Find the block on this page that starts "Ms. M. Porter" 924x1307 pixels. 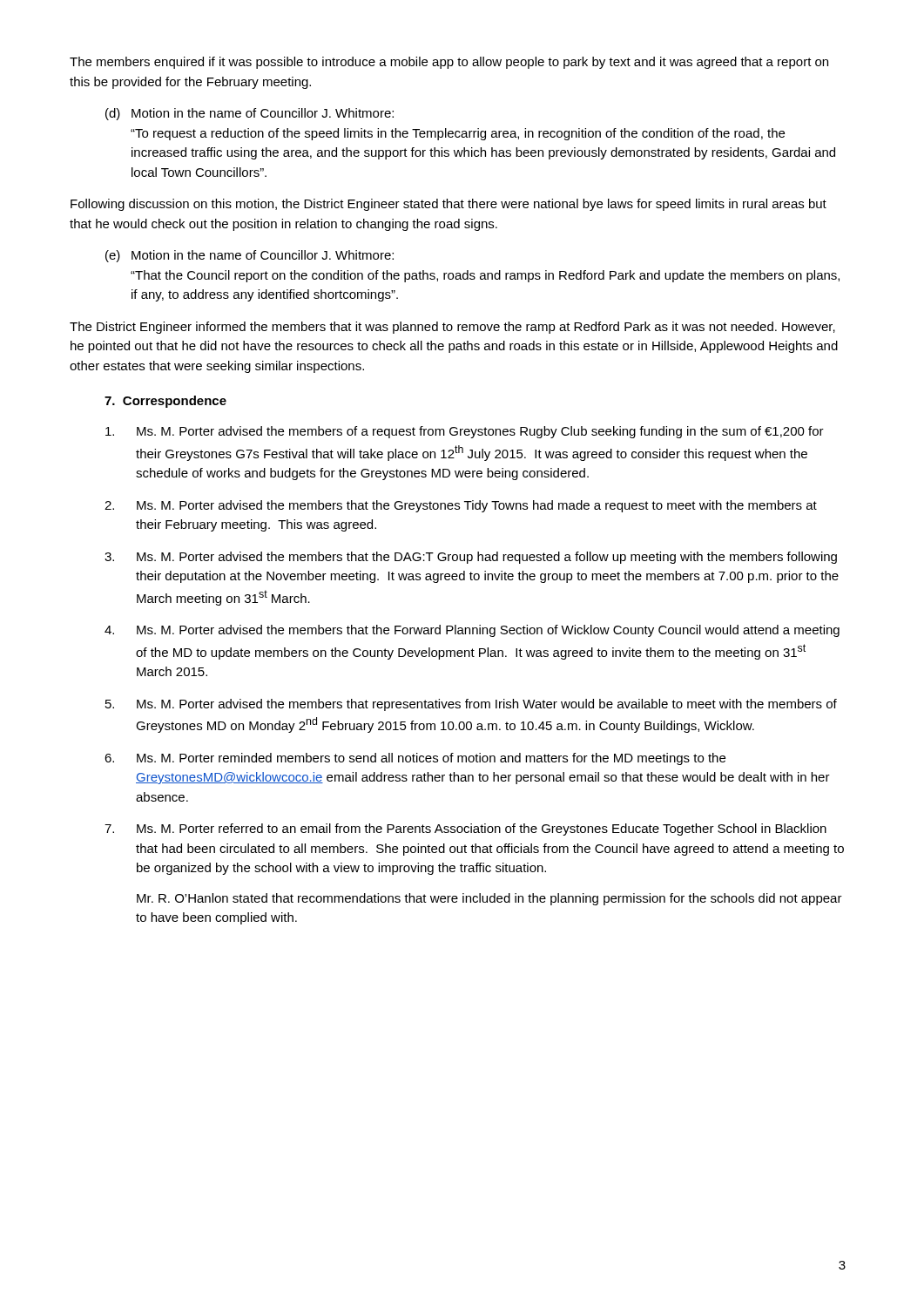(x=475, y=452)
